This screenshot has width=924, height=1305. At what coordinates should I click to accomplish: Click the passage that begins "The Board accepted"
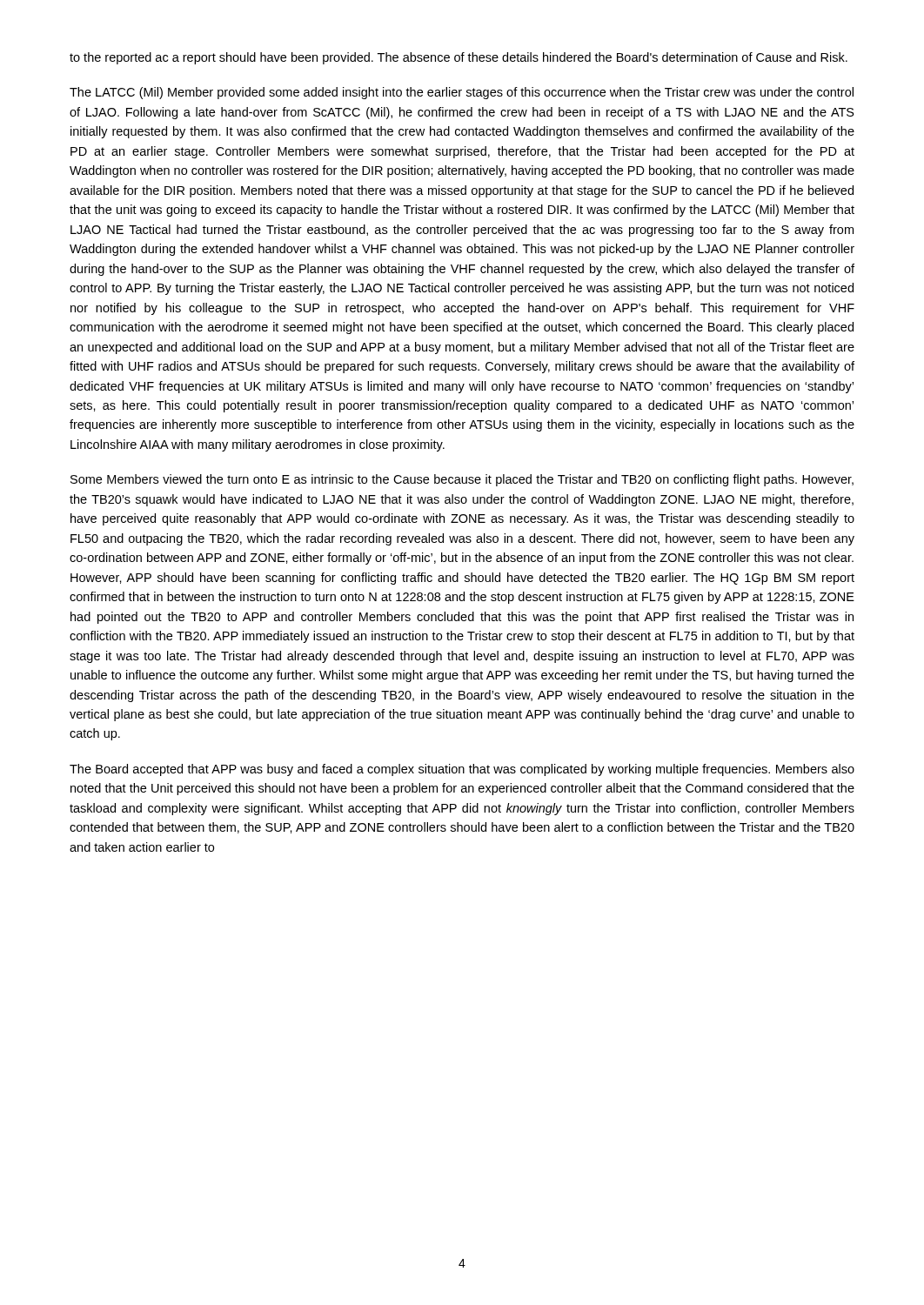462,808
